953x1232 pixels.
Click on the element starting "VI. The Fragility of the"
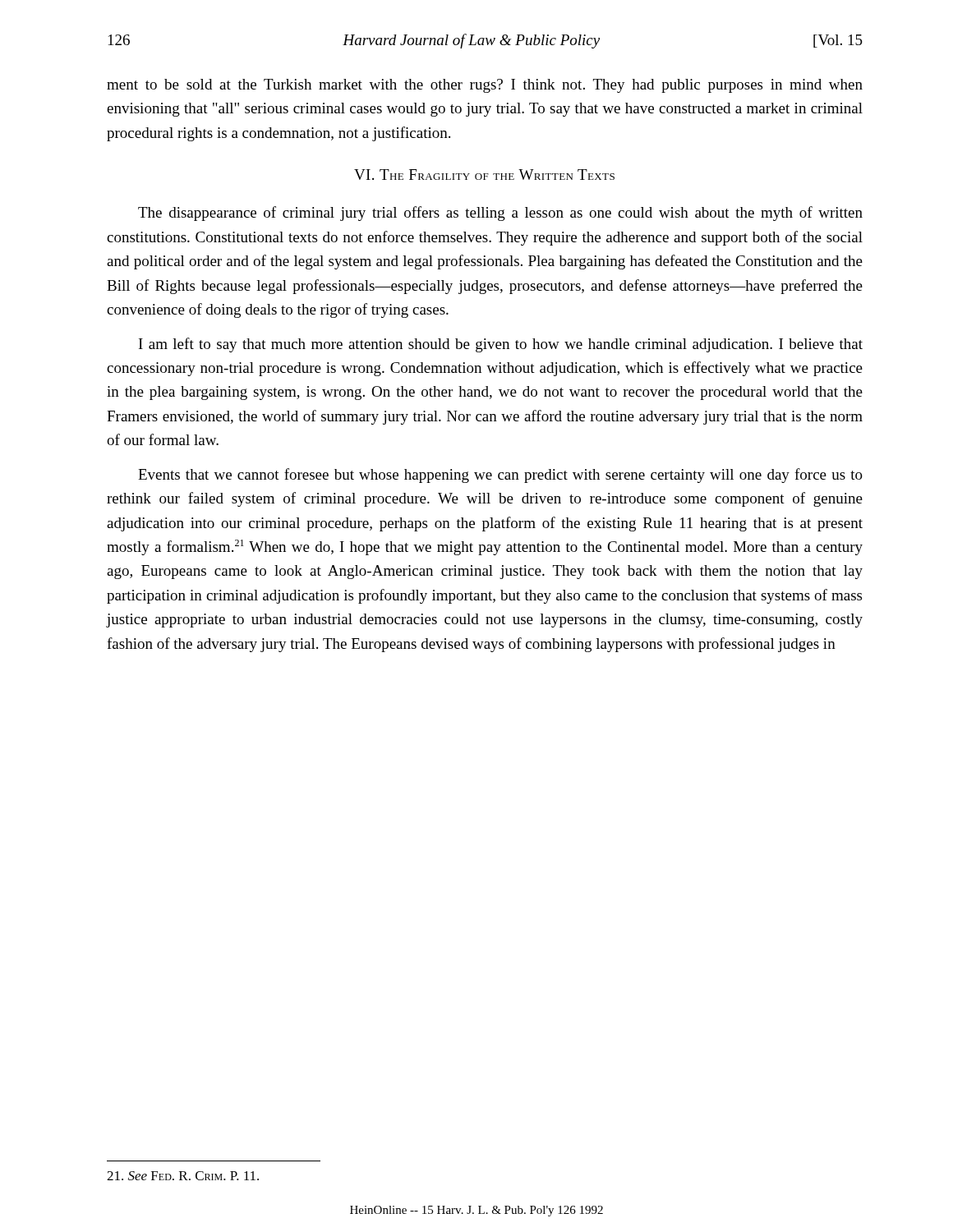(x=485, y=175)
